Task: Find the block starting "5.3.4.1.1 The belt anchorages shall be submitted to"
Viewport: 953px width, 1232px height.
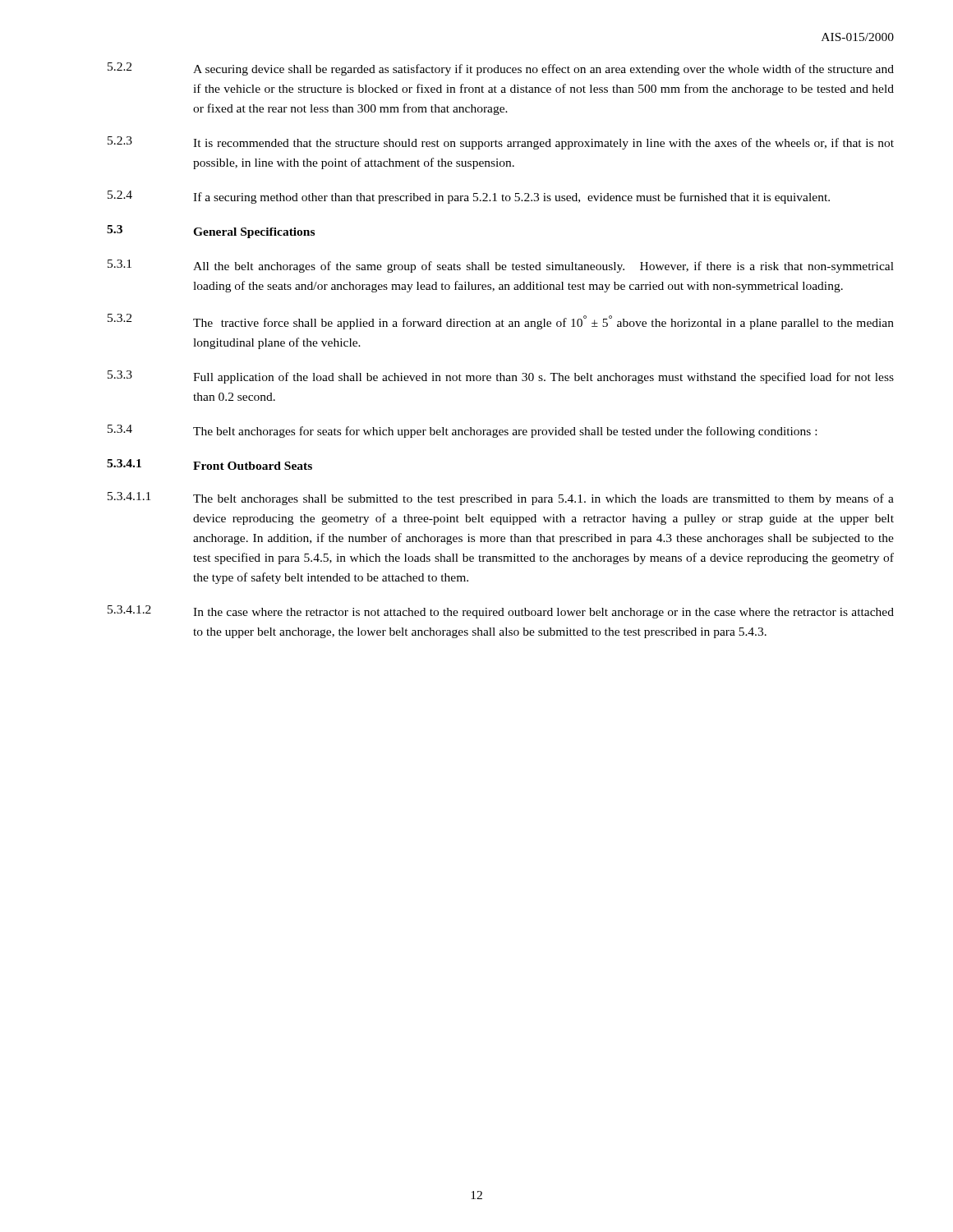Action: (500, 538)
